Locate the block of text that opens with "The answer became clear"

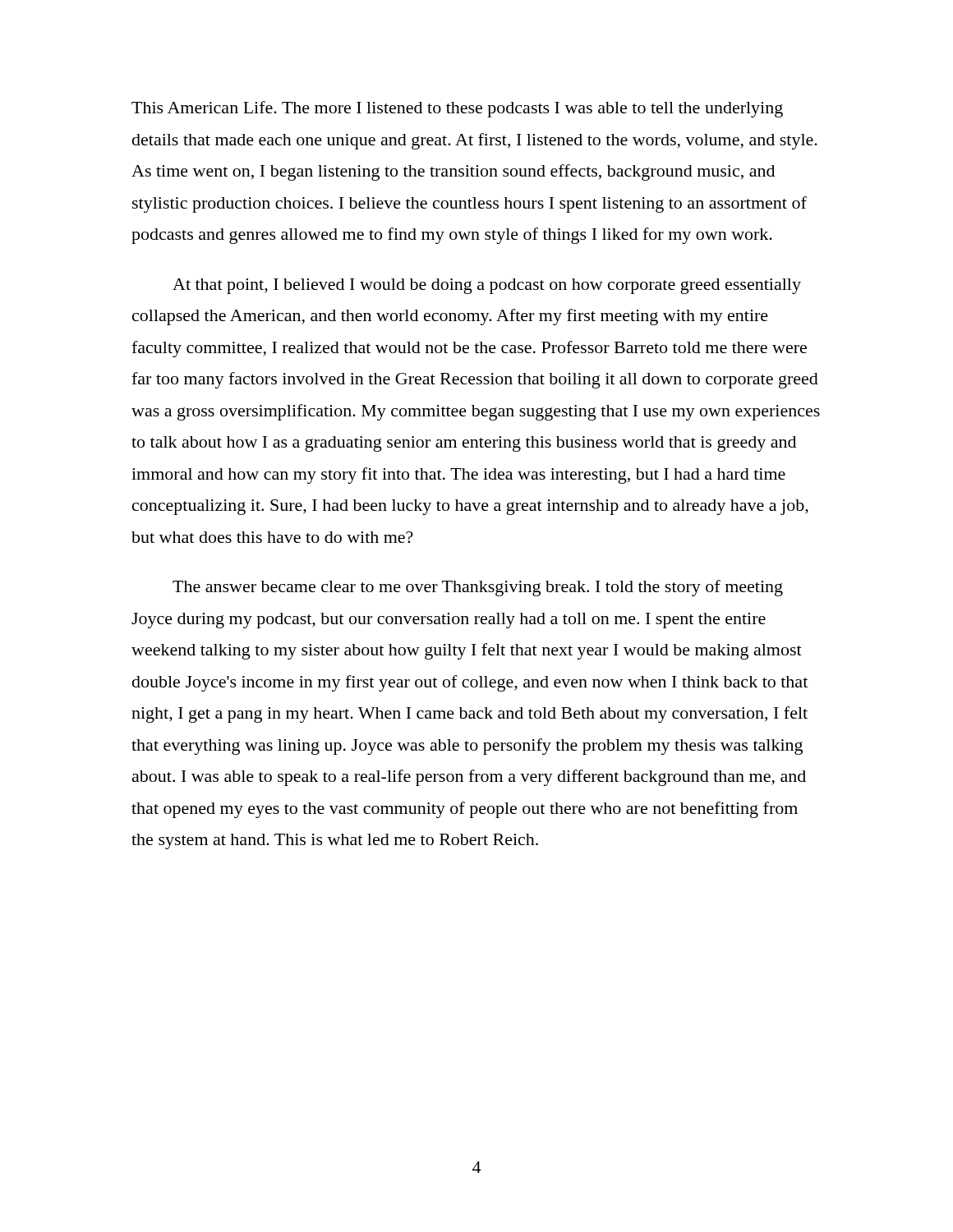point(476,713)
